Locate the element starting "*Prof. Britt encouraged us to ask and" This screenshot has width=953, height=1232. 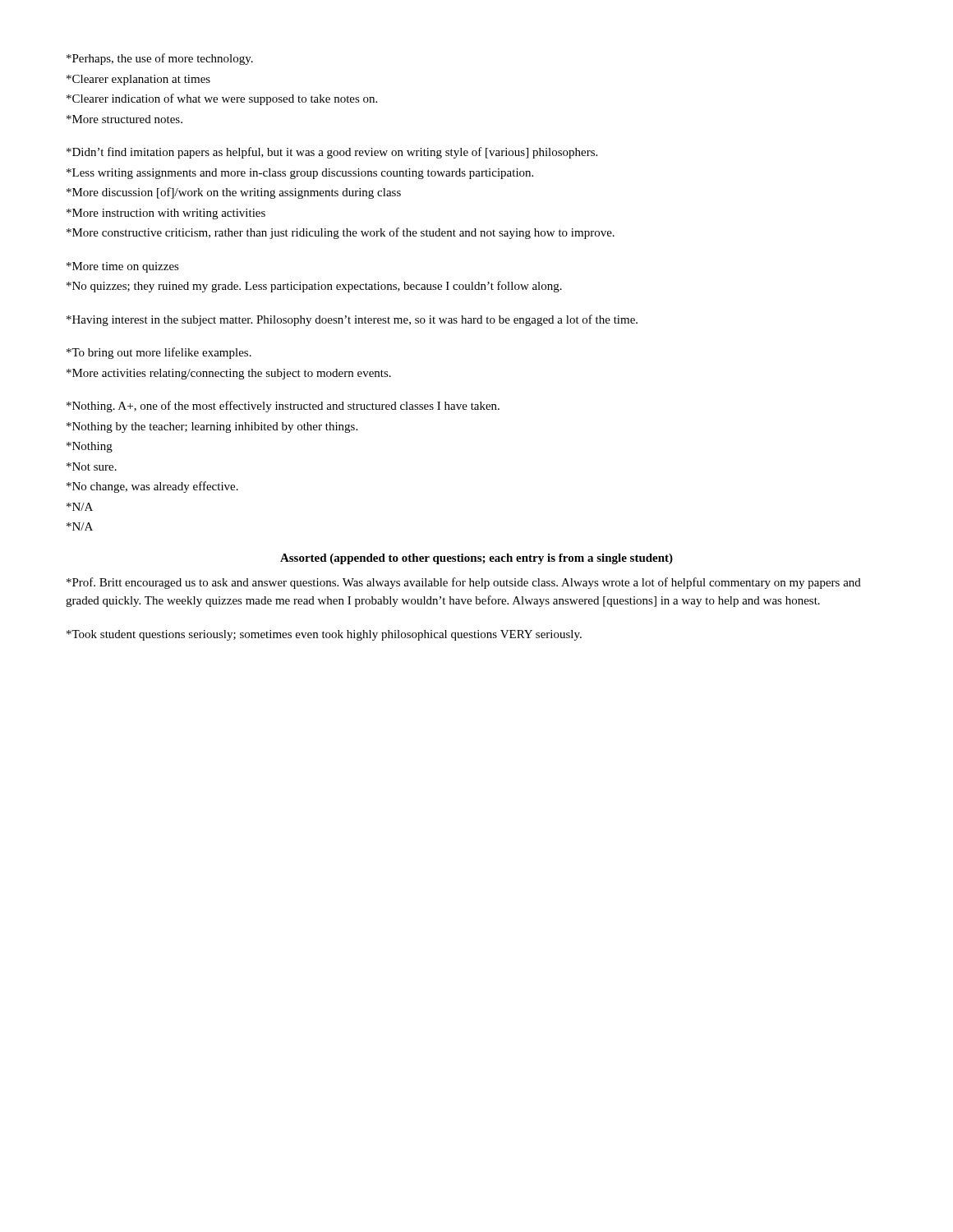click(463, 591)
